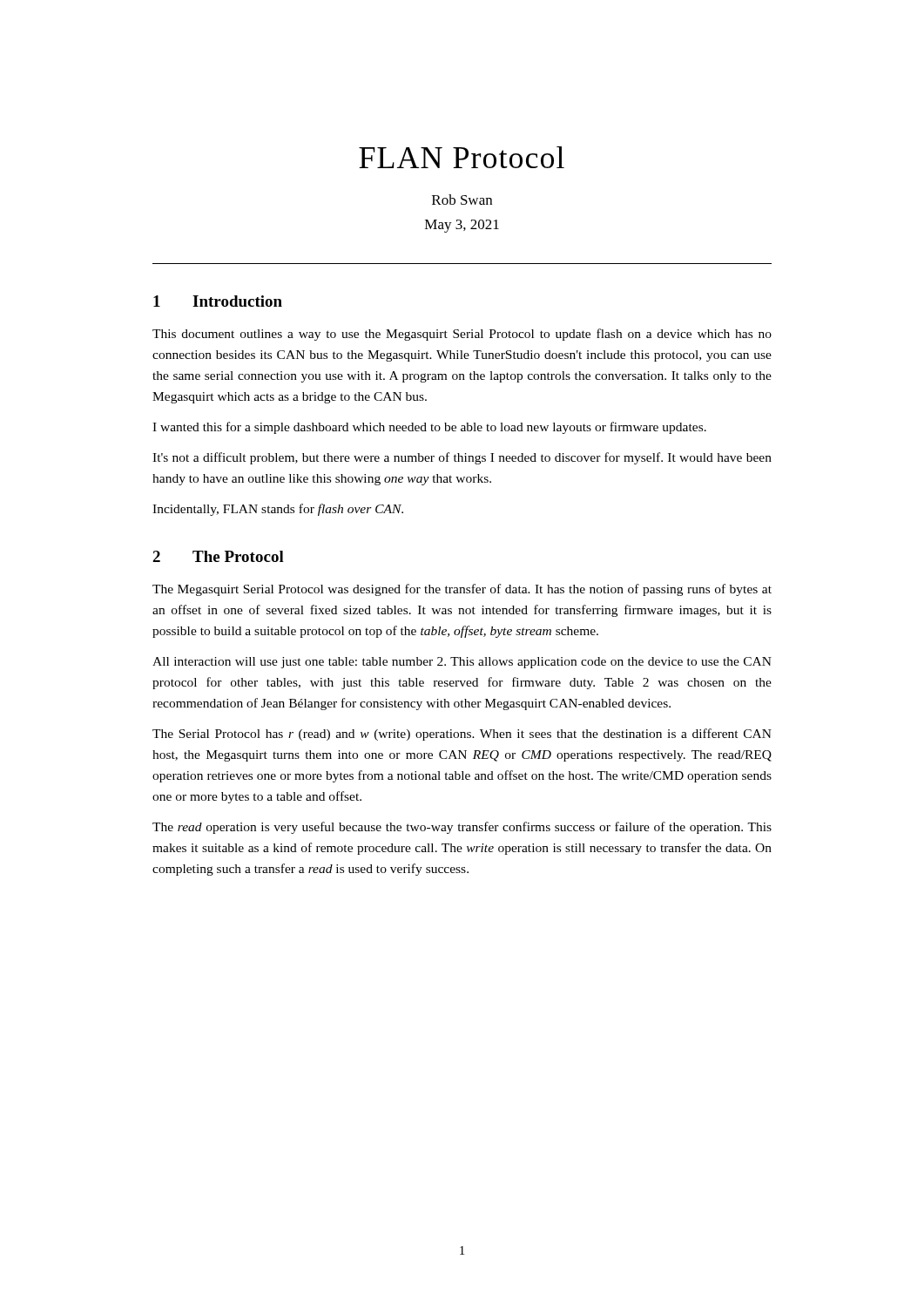Find the block on this page that starts "This document outlines a way to"
Image resolution: width=924 pixels, height=1307 pixels.
(x=462, y=365)
